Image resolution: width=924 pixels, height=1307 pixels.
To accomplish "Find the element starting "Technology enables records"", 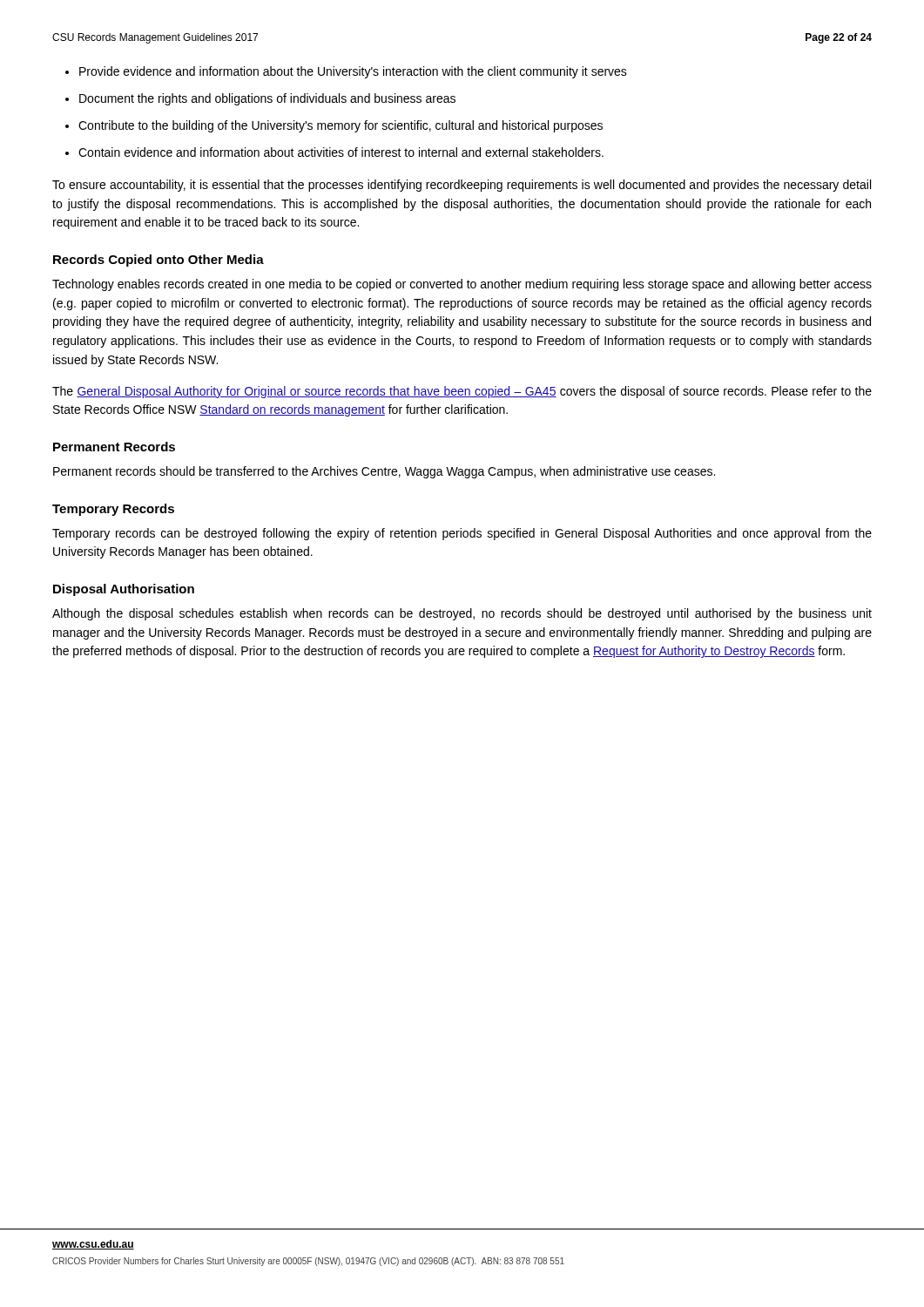I will 462,323.
